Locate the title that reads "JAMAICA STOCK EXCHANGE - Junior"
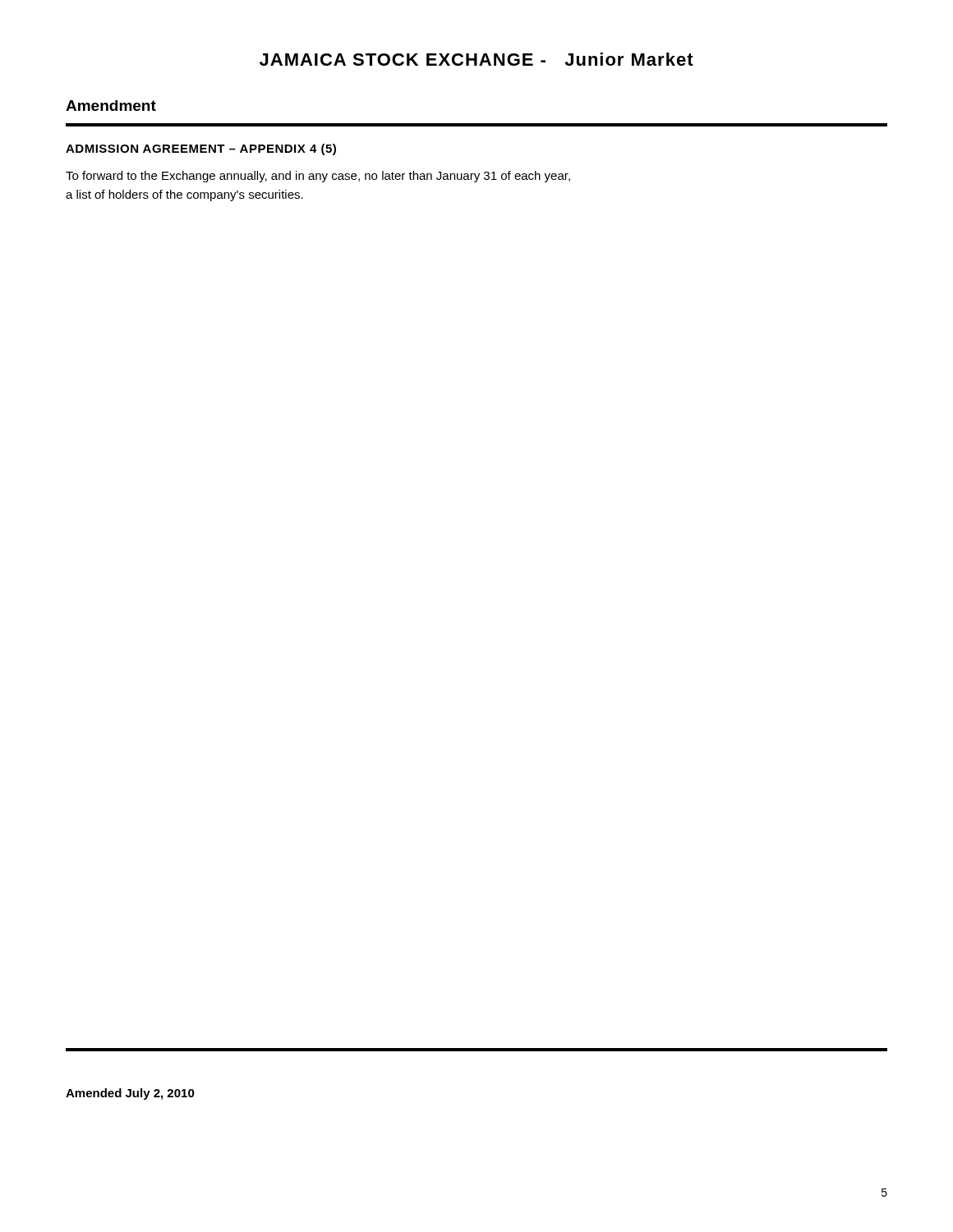Image resolution: width=953 pixels, height=1232 pixels. 476,60
